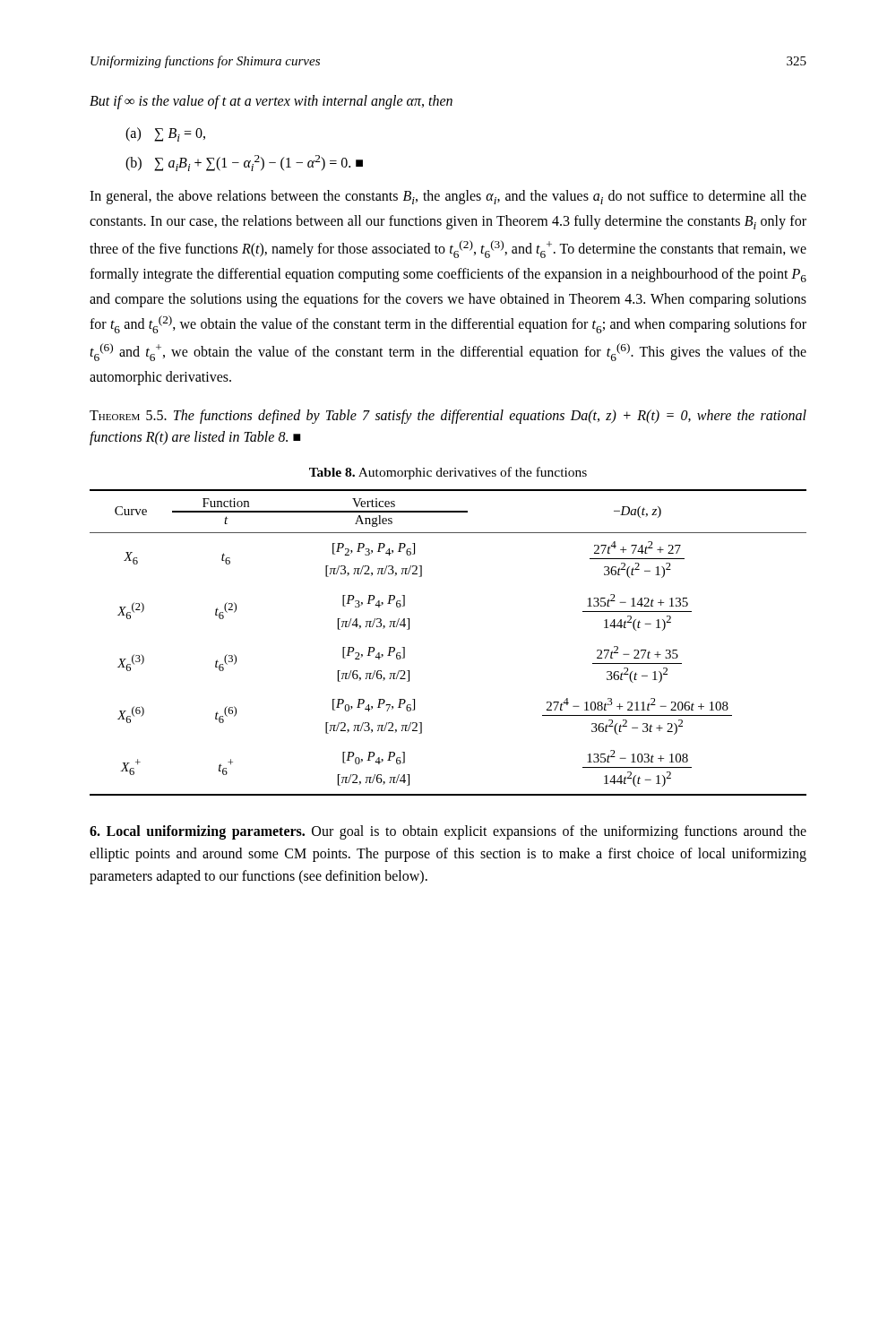Locate the text "(a) ∑ Bi = 0,"

166,135
